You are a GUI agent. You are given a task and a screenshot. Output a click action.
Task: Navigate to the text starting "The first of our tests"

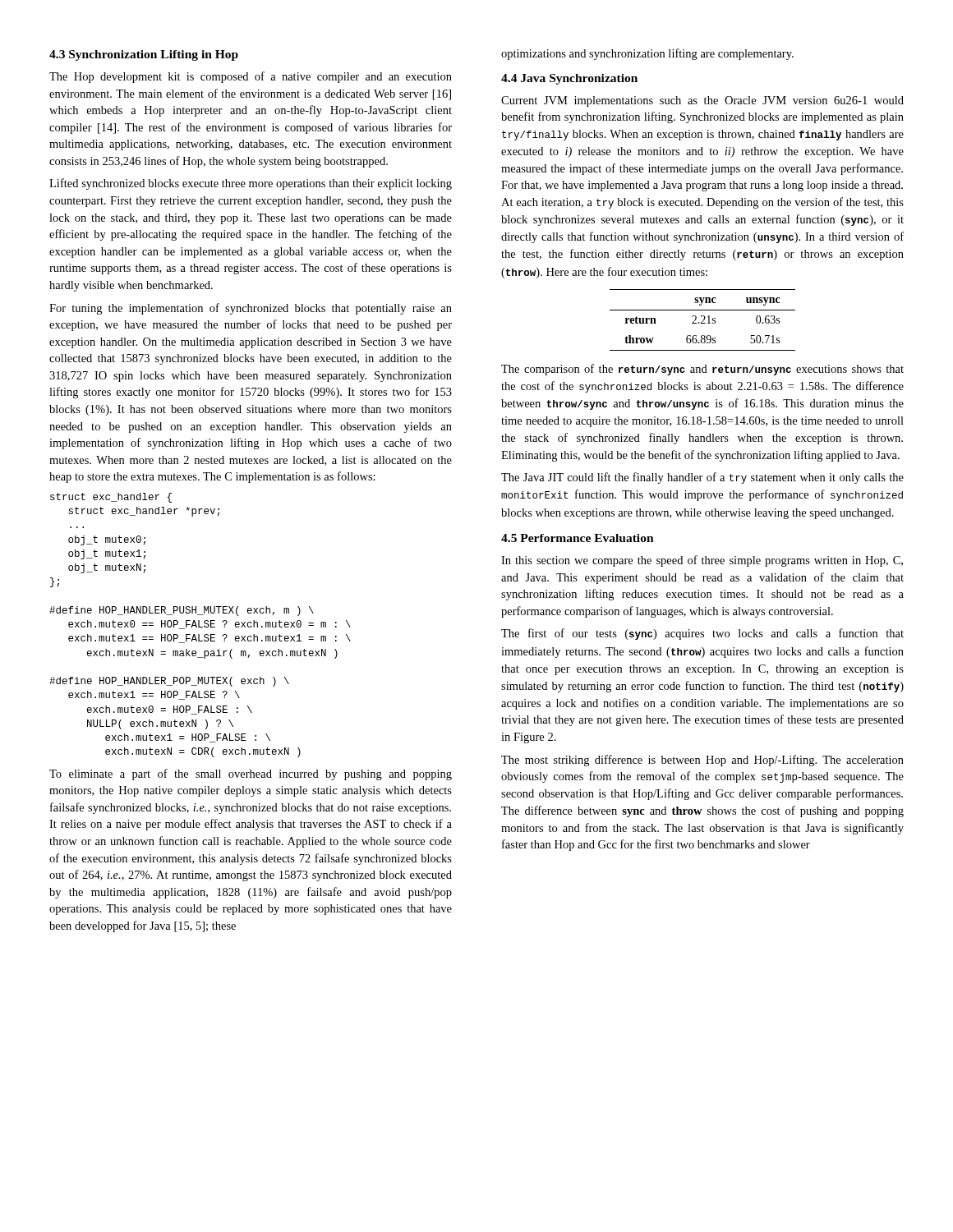(x=702, y=685)
